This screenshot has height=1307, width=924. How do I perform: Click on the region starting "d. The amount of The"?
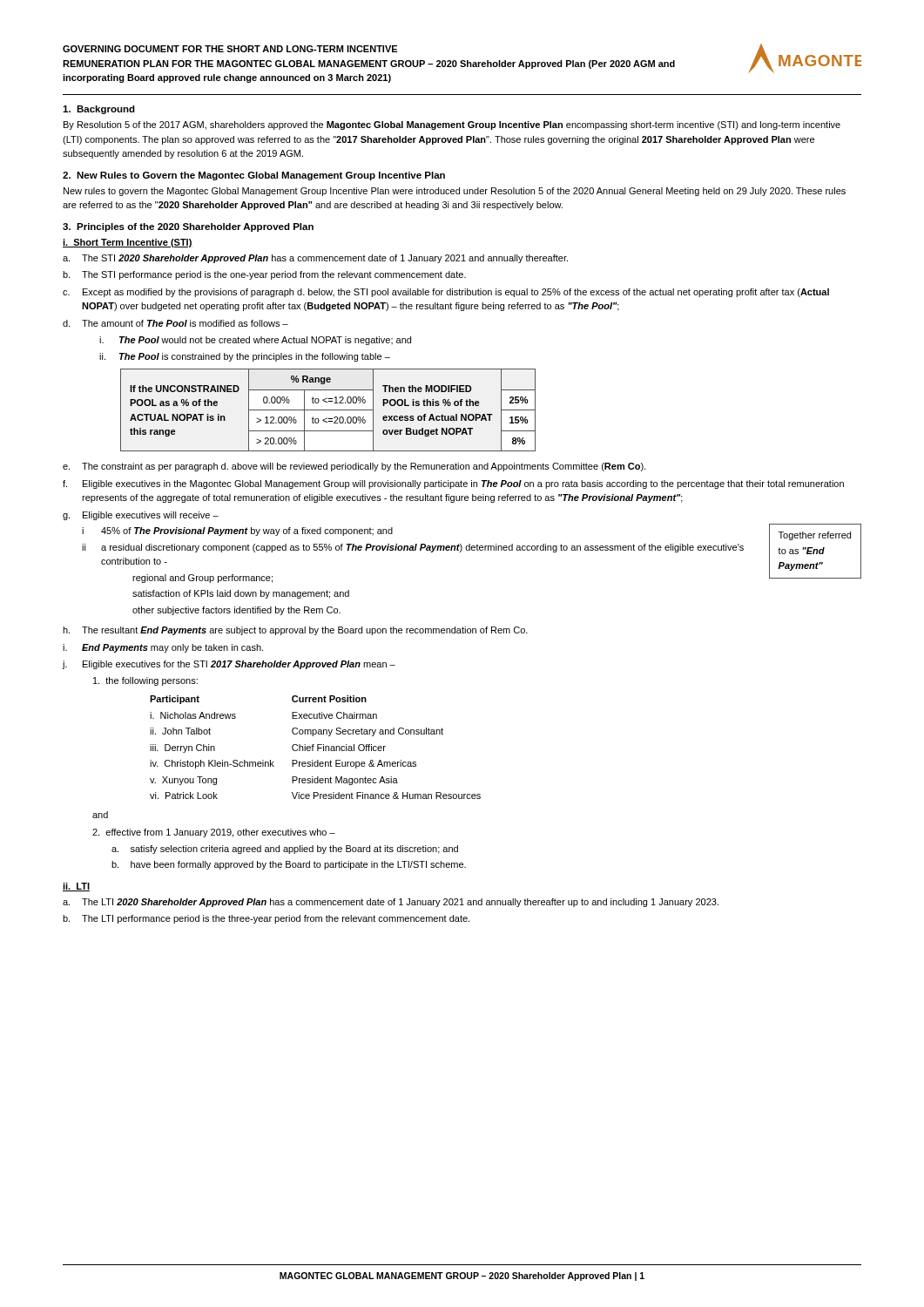(462, 386)
